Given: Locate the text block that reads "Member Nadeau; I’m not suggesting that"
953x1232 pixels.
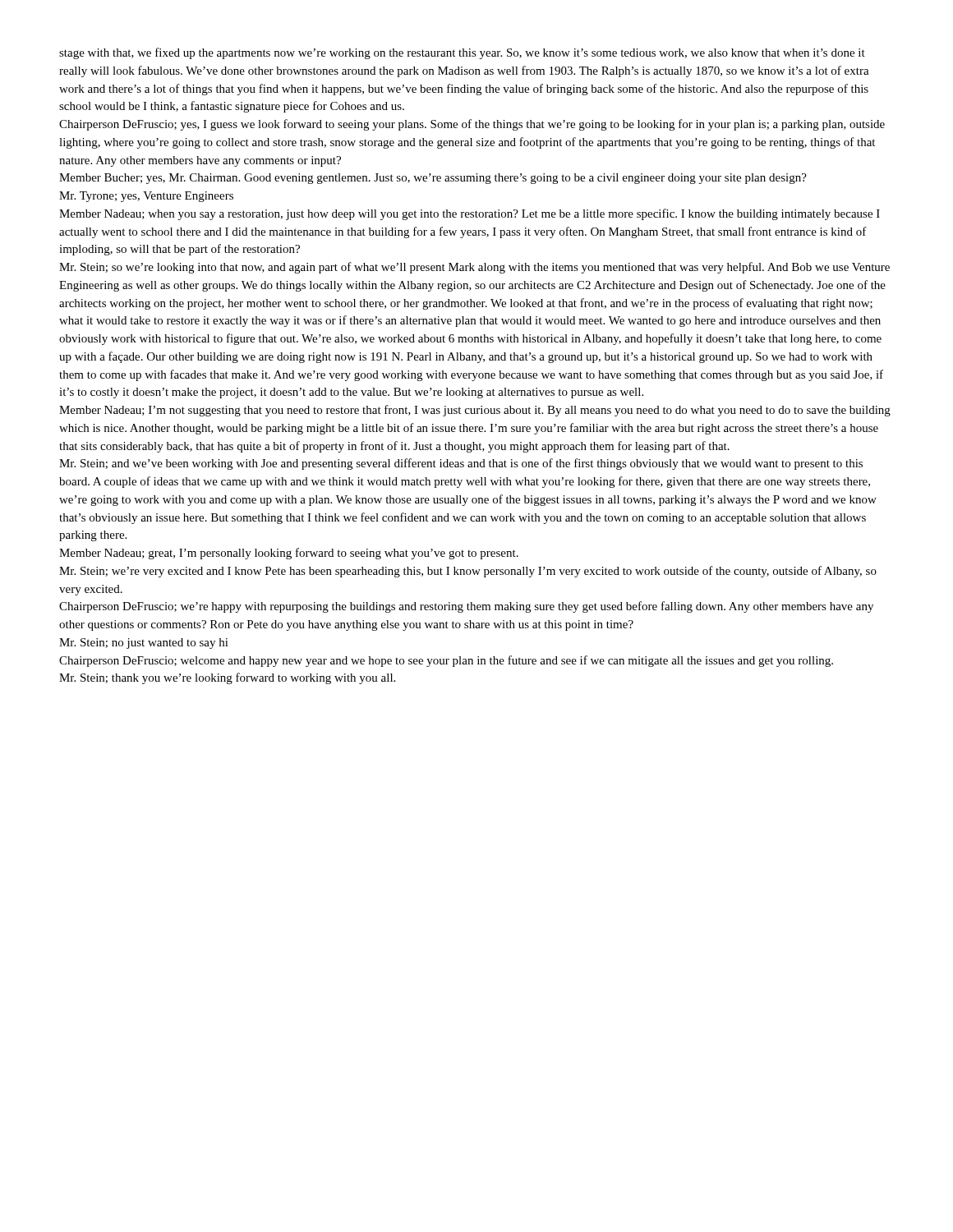Looking at the screenshot, I should (476, 428).
